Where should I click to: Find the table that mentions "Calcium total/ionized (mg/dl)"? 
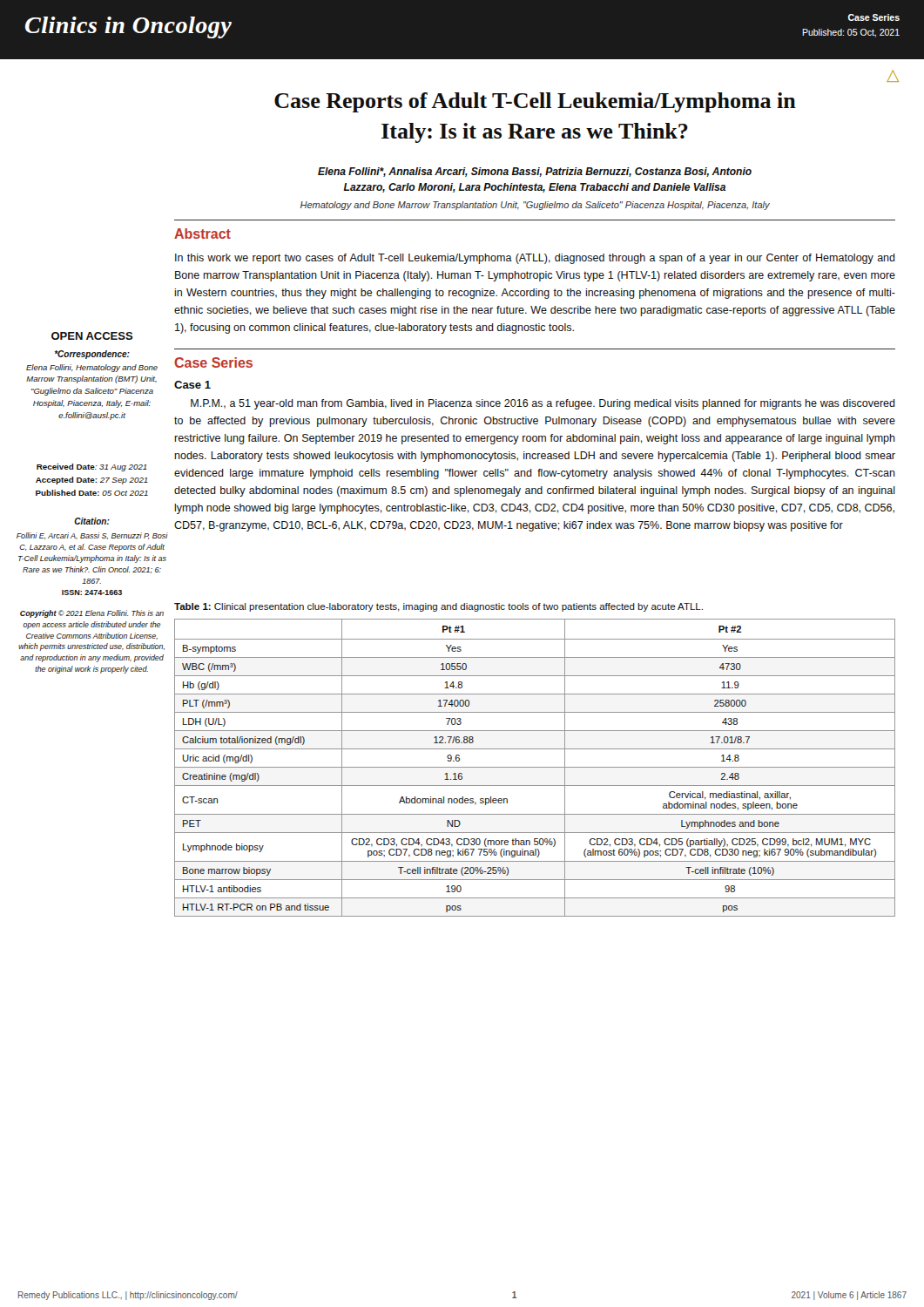(535, 768)
